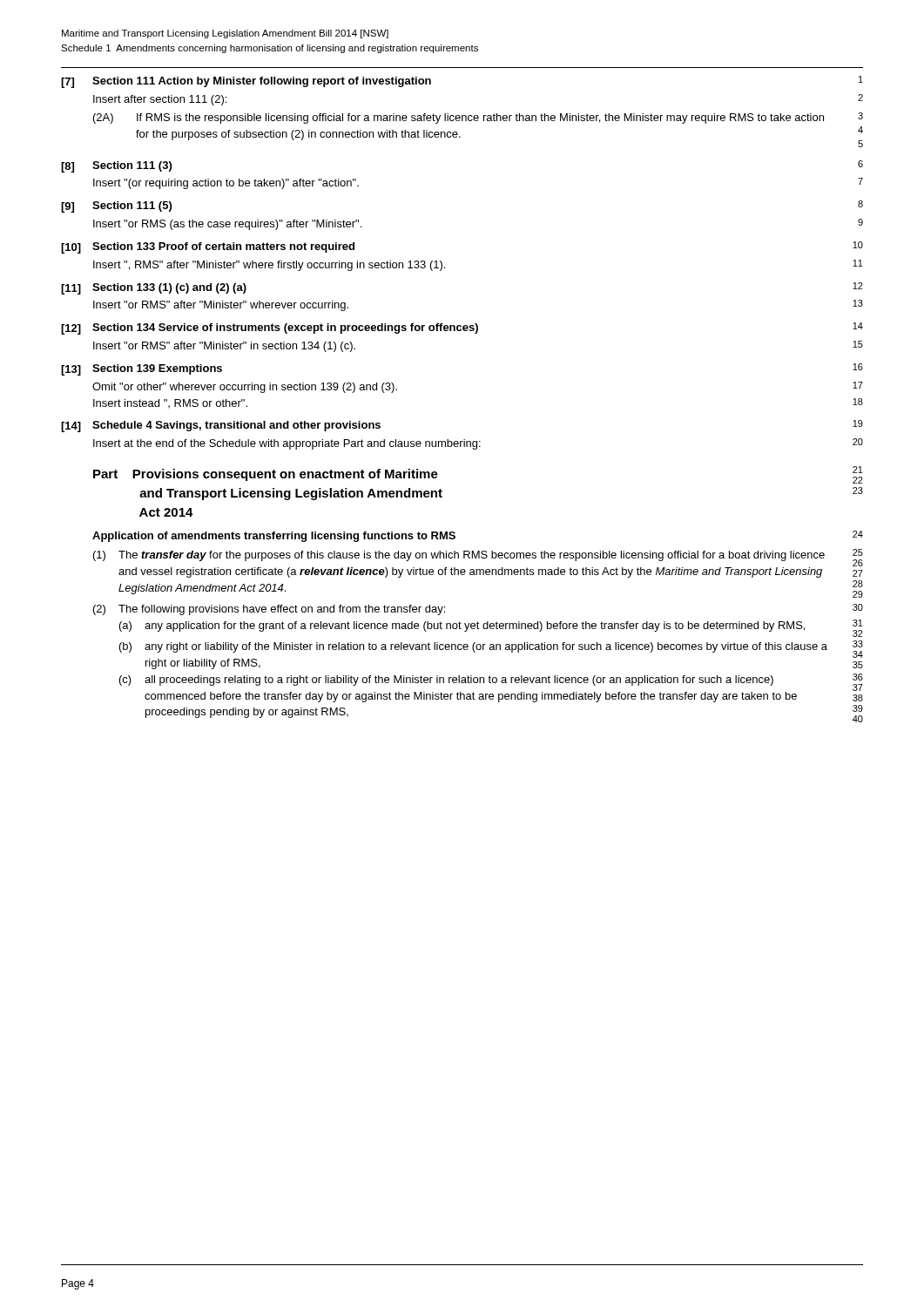The height and width of the screenshot is (1307, 924).
Task: Point to the block starting "Section 111 Action by Minister"
Action: click(262, 81)
